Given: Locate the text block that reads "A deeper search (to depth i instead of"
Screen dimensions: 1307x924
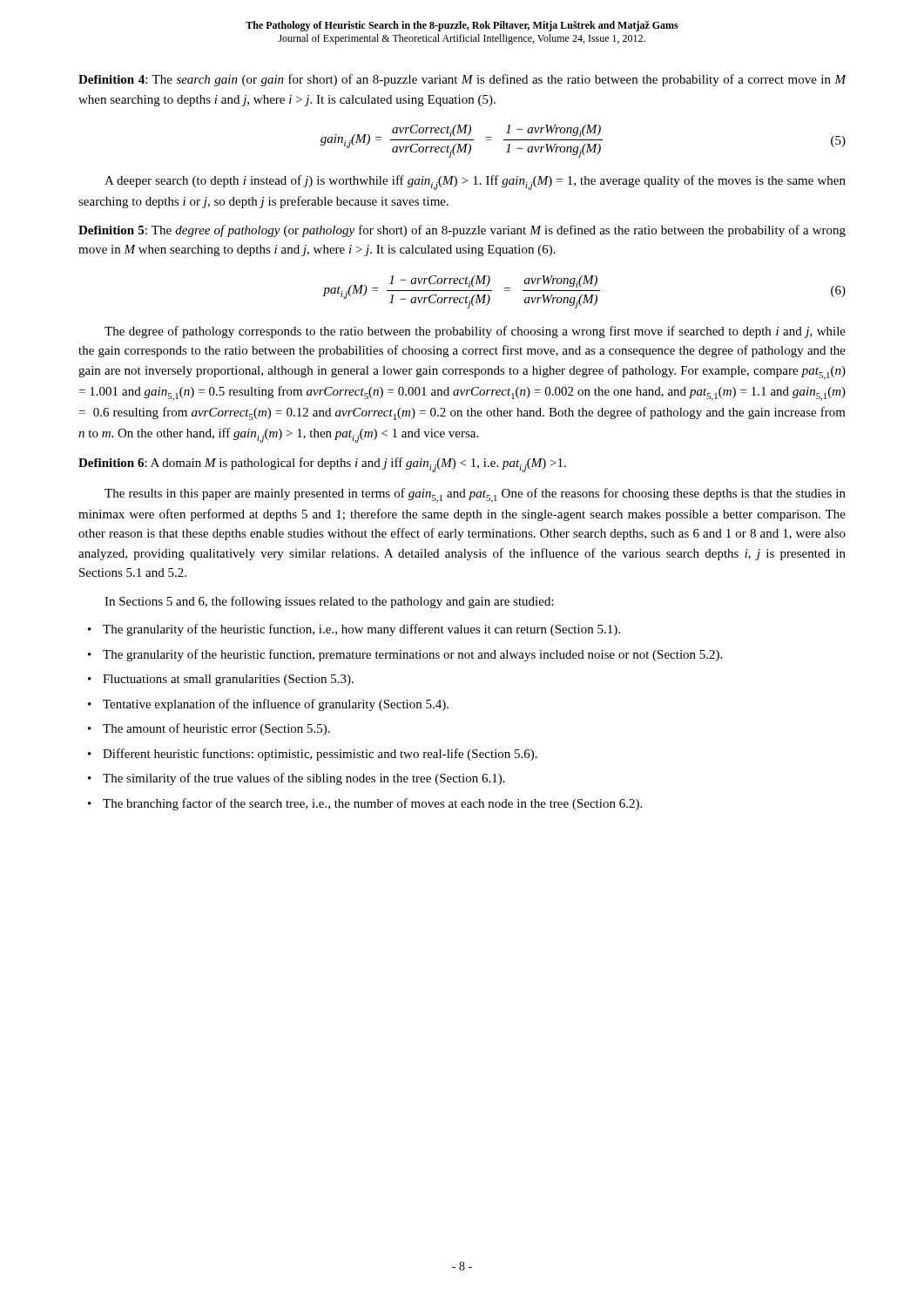Looking at the screenshot, I should click(462, 191).
